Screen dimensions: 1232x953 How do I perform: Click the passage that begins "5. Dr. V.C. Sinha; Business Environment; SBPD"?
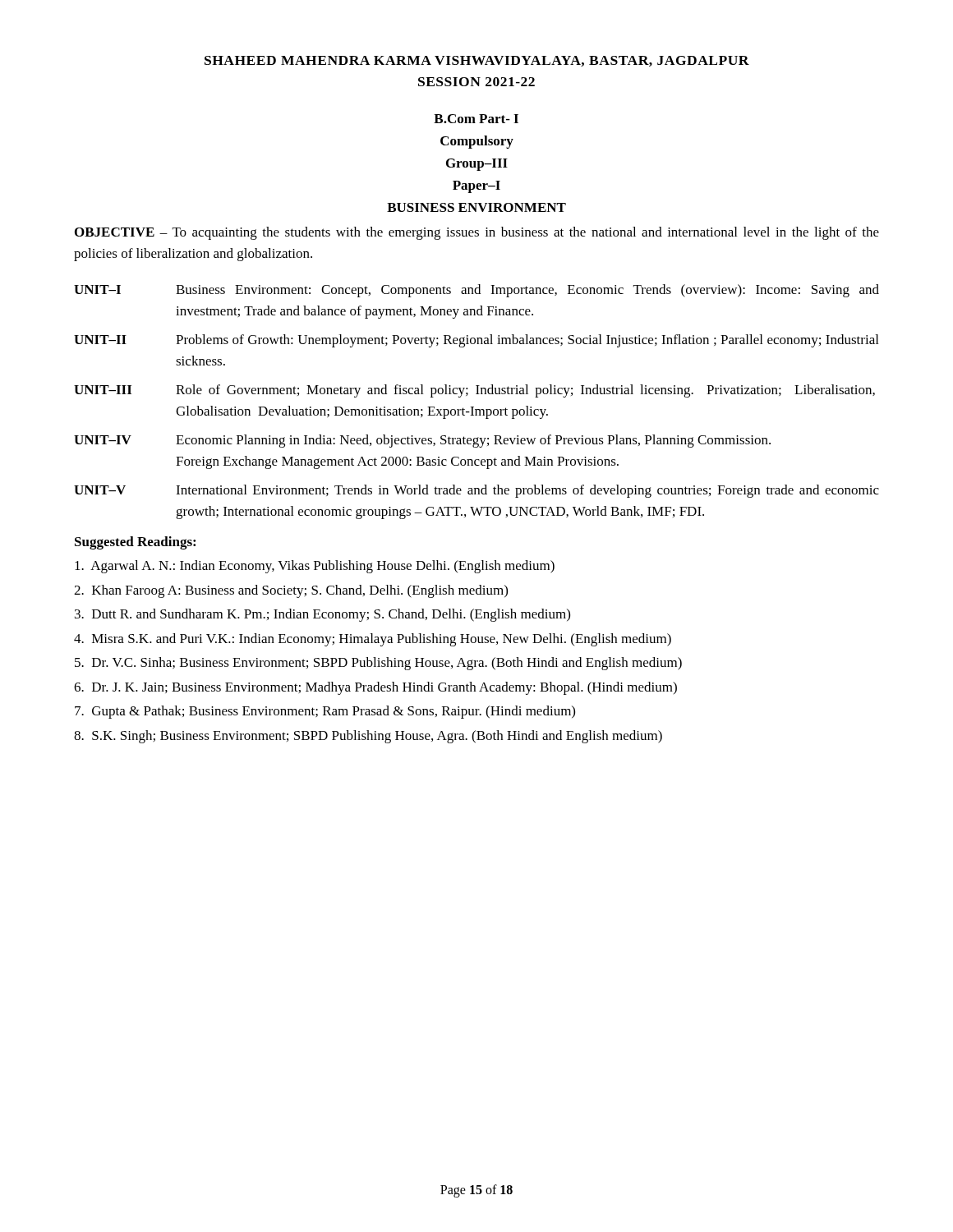point(378,663)
